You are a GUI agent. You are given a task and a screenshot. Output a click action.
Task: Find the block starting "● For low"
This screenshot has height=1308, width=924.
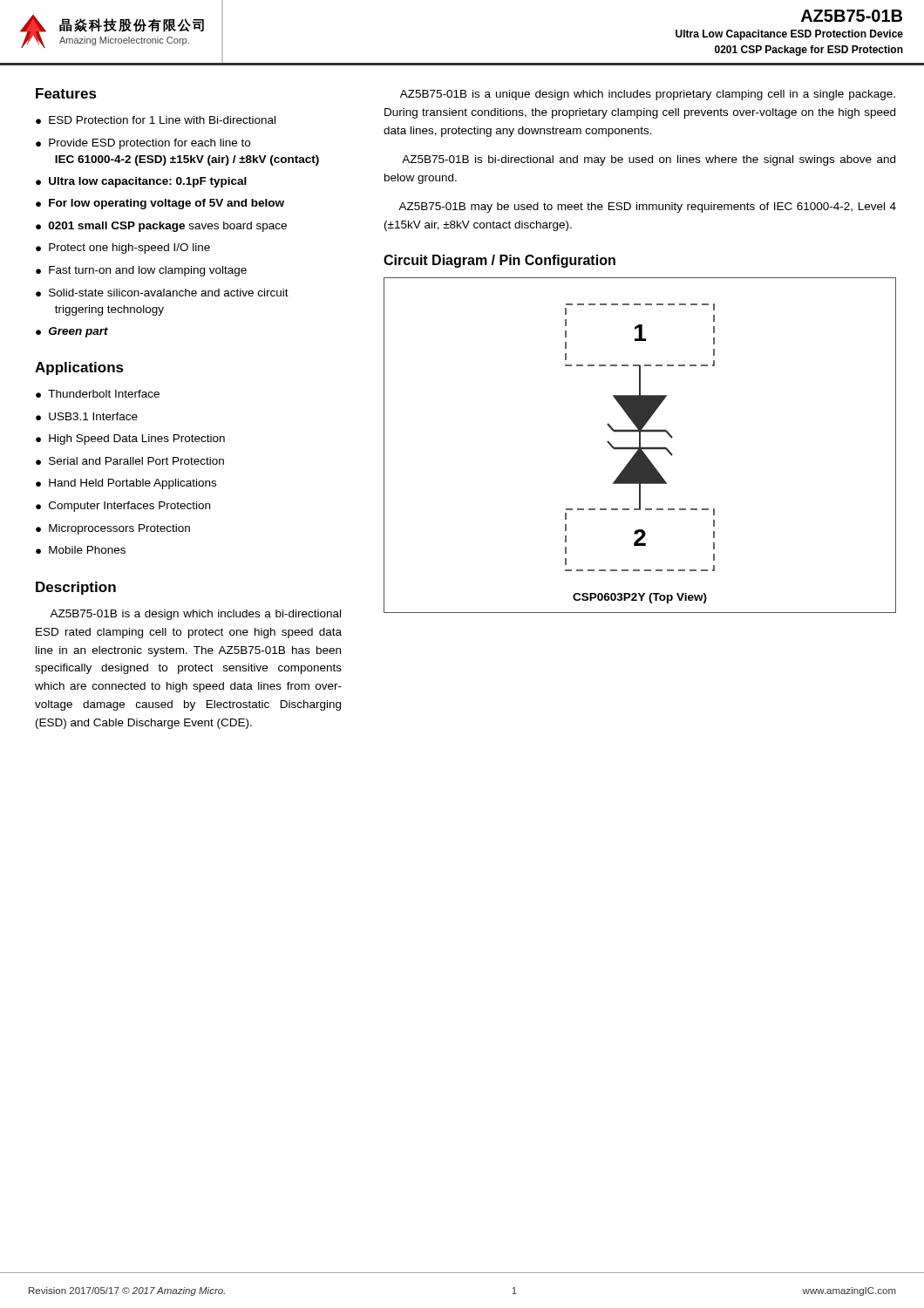pyautogui.click(x=188, y=204)
